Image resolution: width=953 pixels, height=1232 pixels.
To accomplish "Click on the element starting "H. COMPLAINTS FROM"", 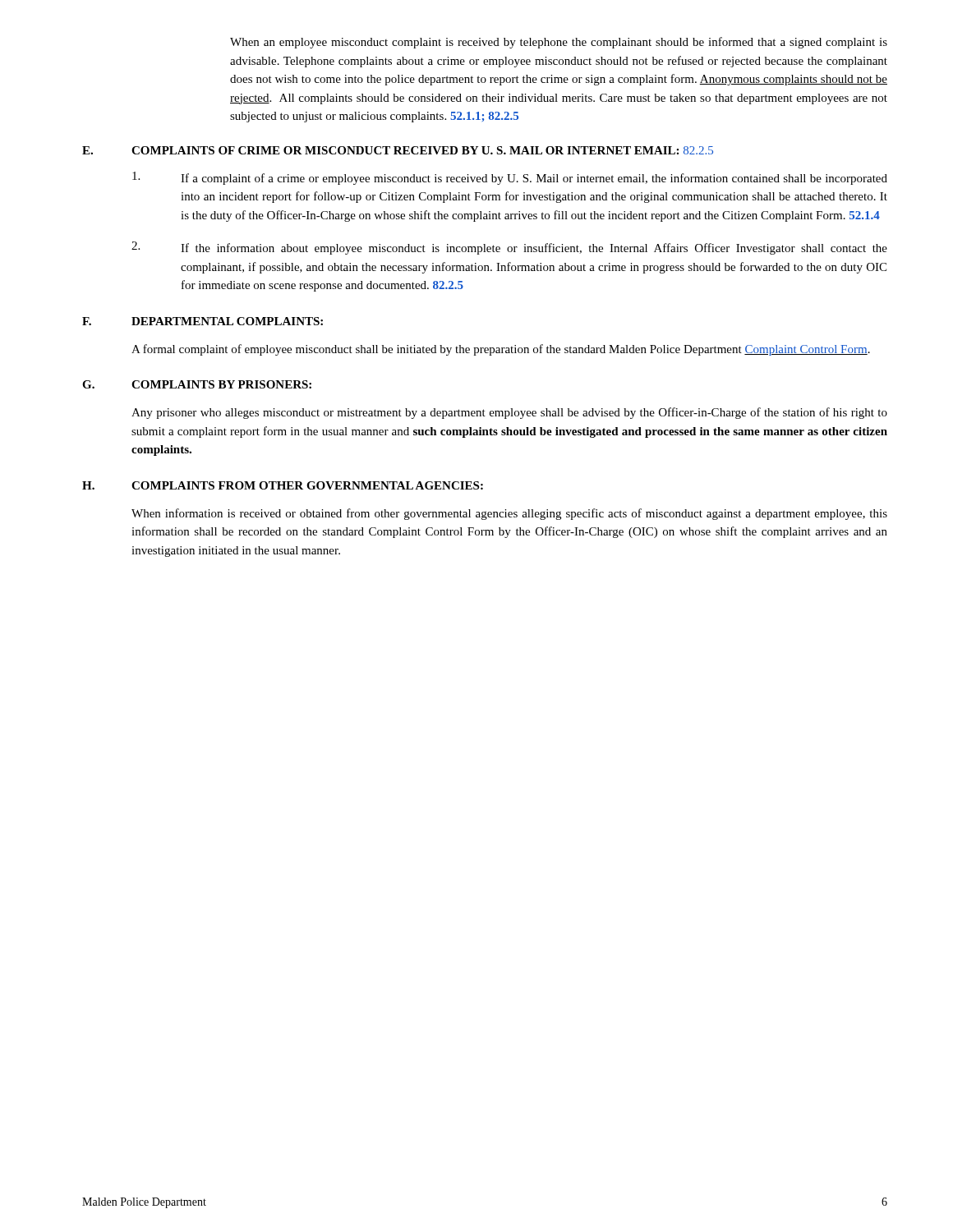I will [485, 485].
